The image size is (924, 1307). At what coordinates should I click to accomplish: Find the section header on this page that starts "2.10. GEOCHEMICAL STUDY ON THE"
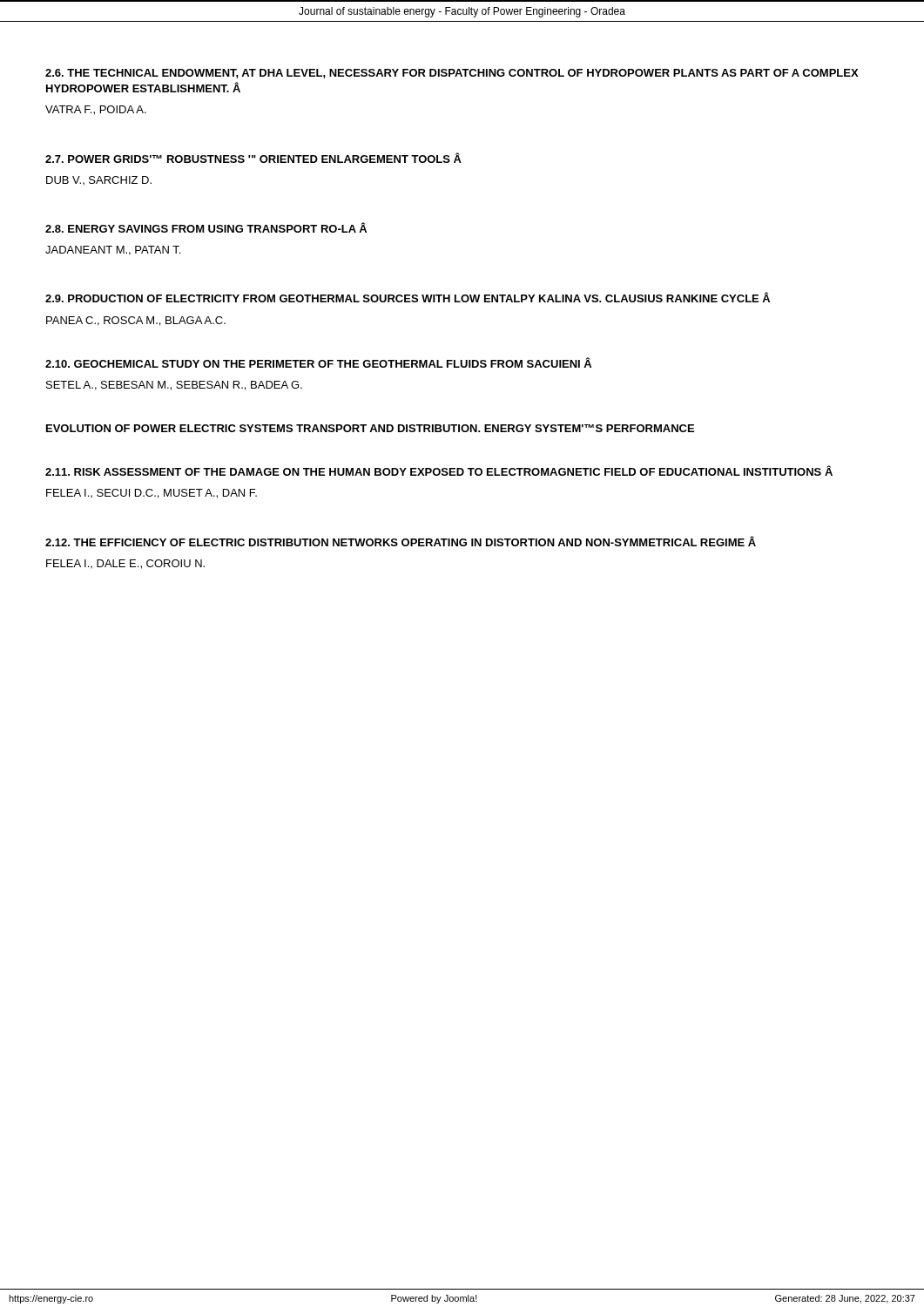point(319,363)
